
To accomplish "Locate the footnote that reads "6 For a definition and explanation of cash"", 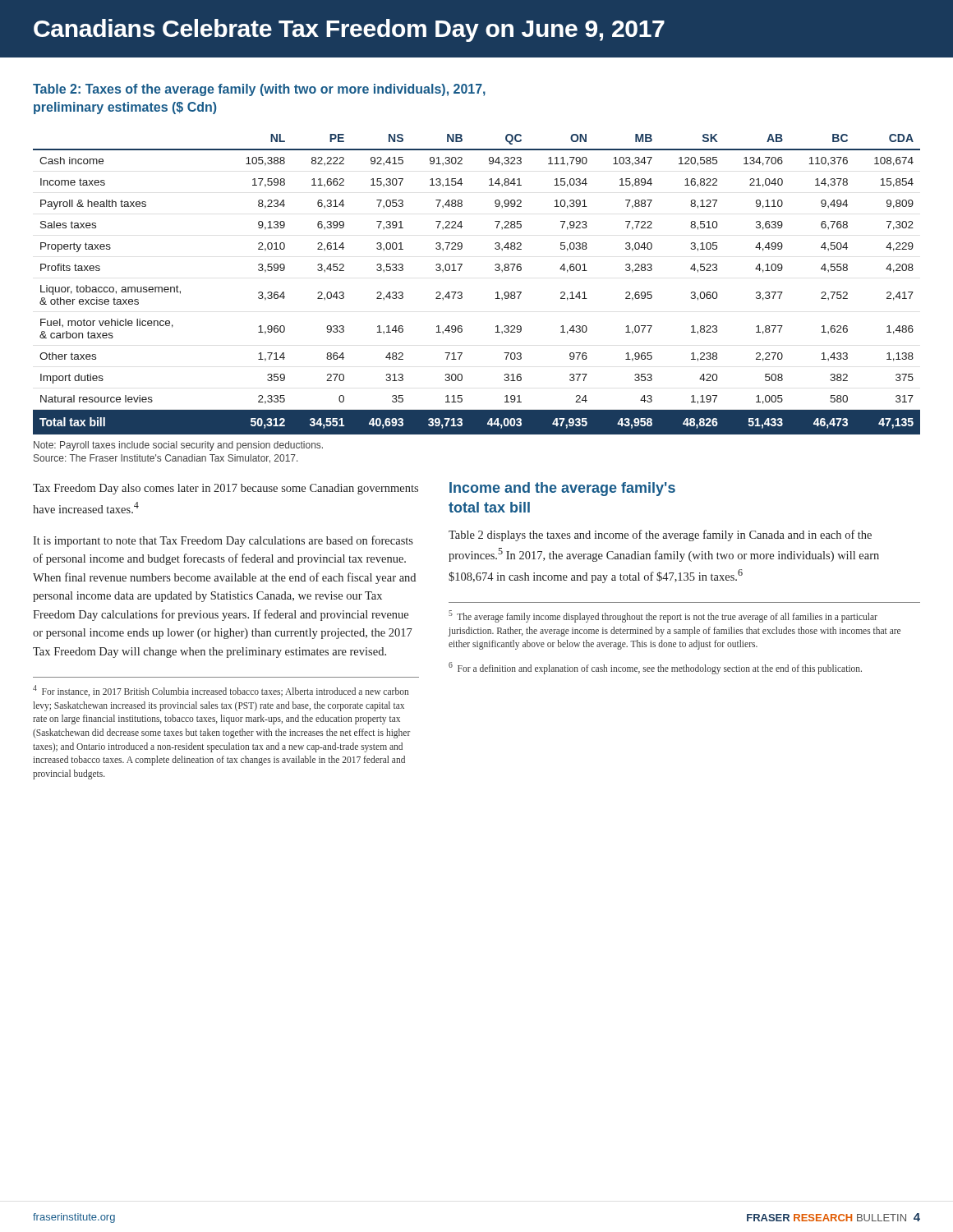I will [656, 667].
